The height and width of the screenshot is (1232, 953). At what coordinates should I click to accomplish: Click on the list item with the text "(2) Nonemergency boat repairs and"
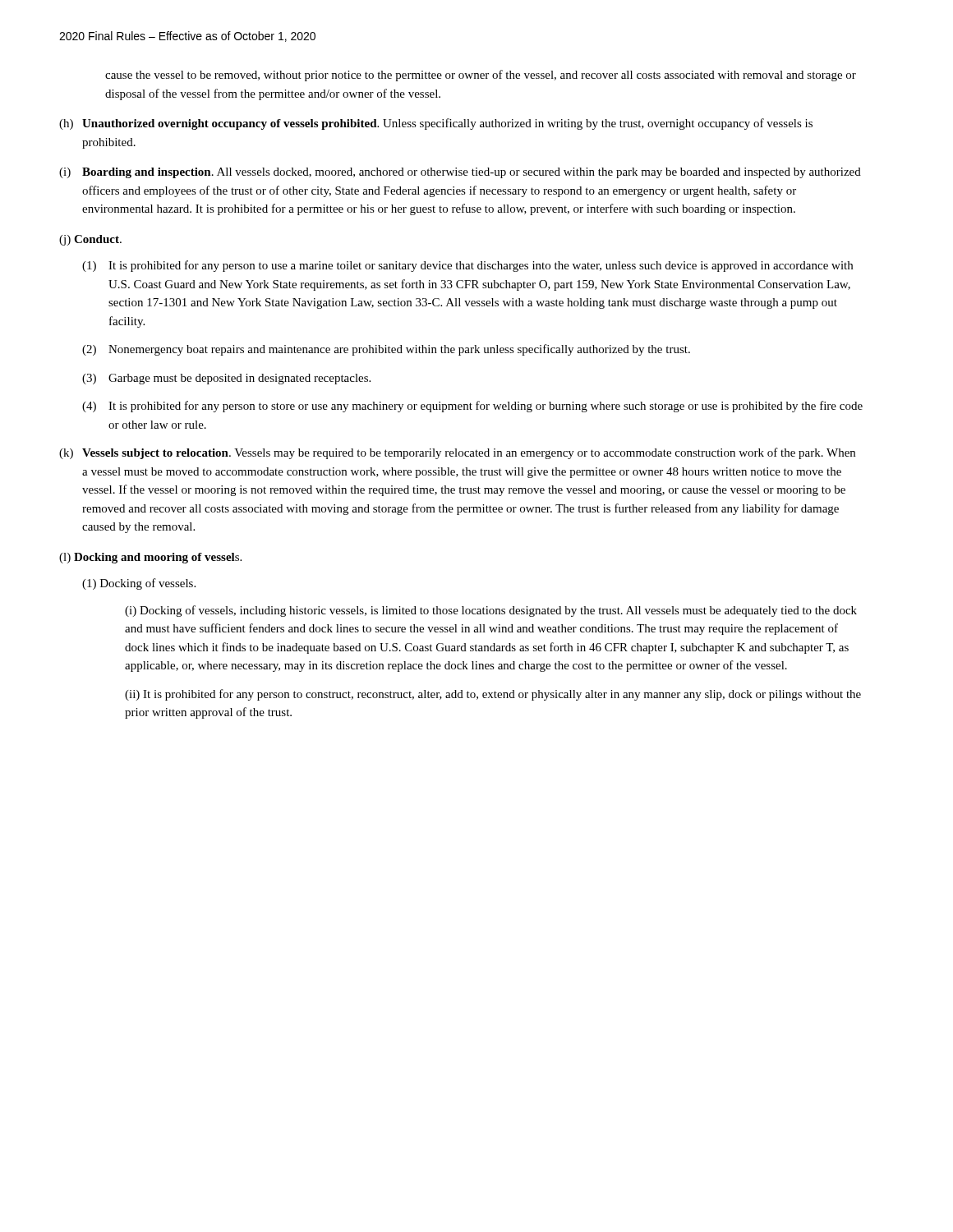473,349
